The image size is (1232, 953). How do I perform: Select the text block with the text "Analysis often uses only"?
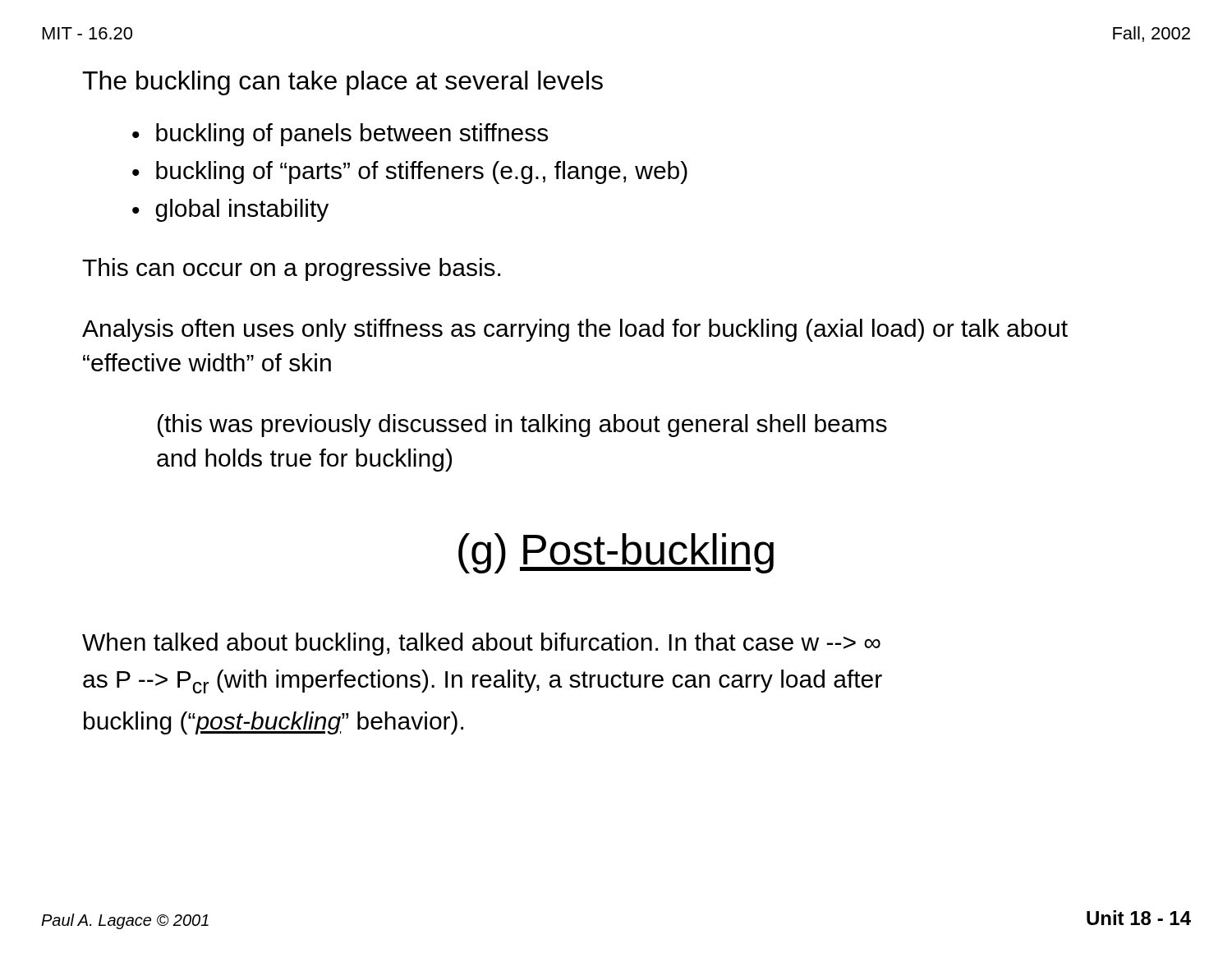click(575, 345)
